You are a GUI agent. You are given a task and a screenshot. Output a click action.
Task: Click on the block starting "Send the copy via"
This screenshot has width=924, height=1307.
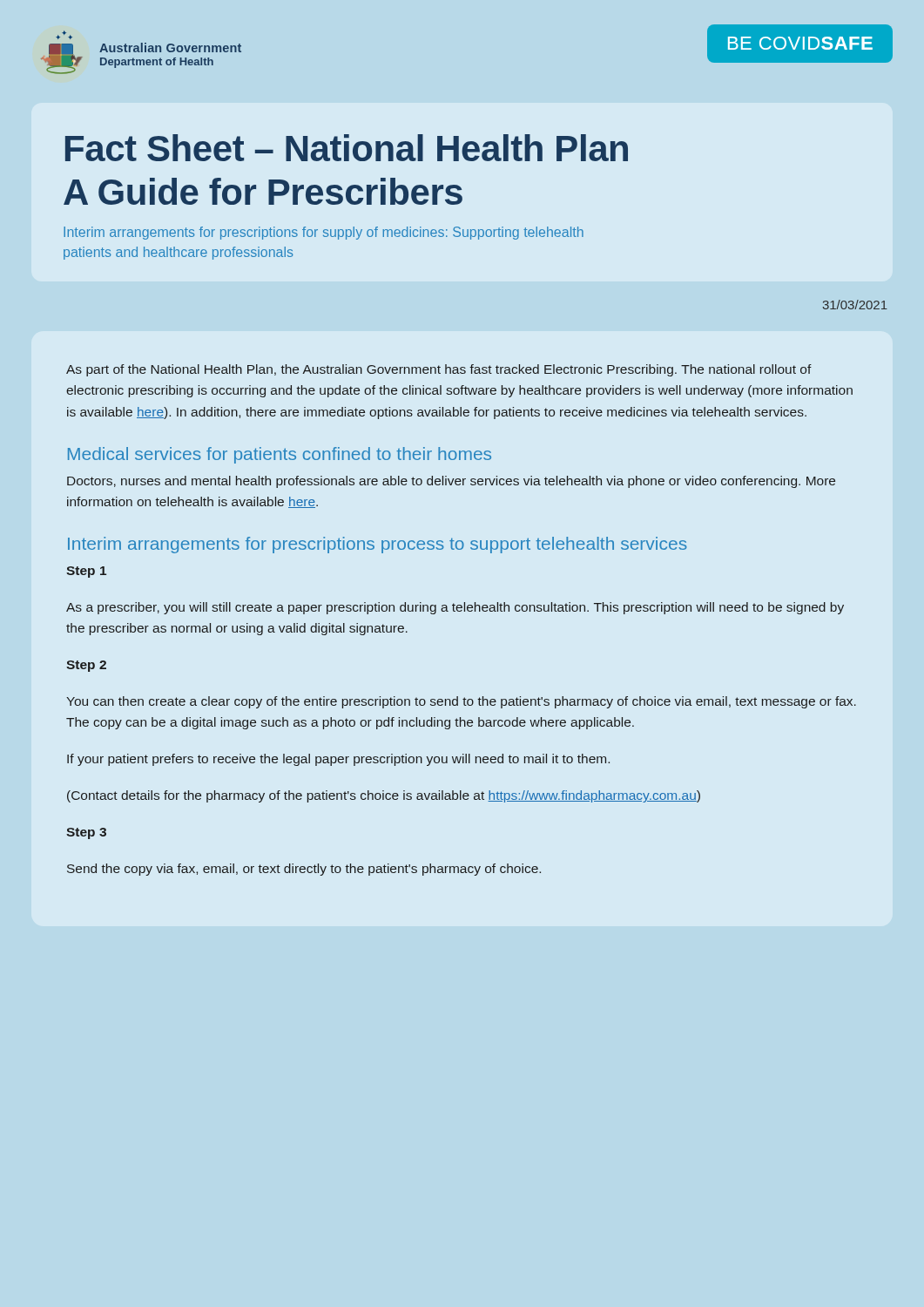(x=462, y=869)
